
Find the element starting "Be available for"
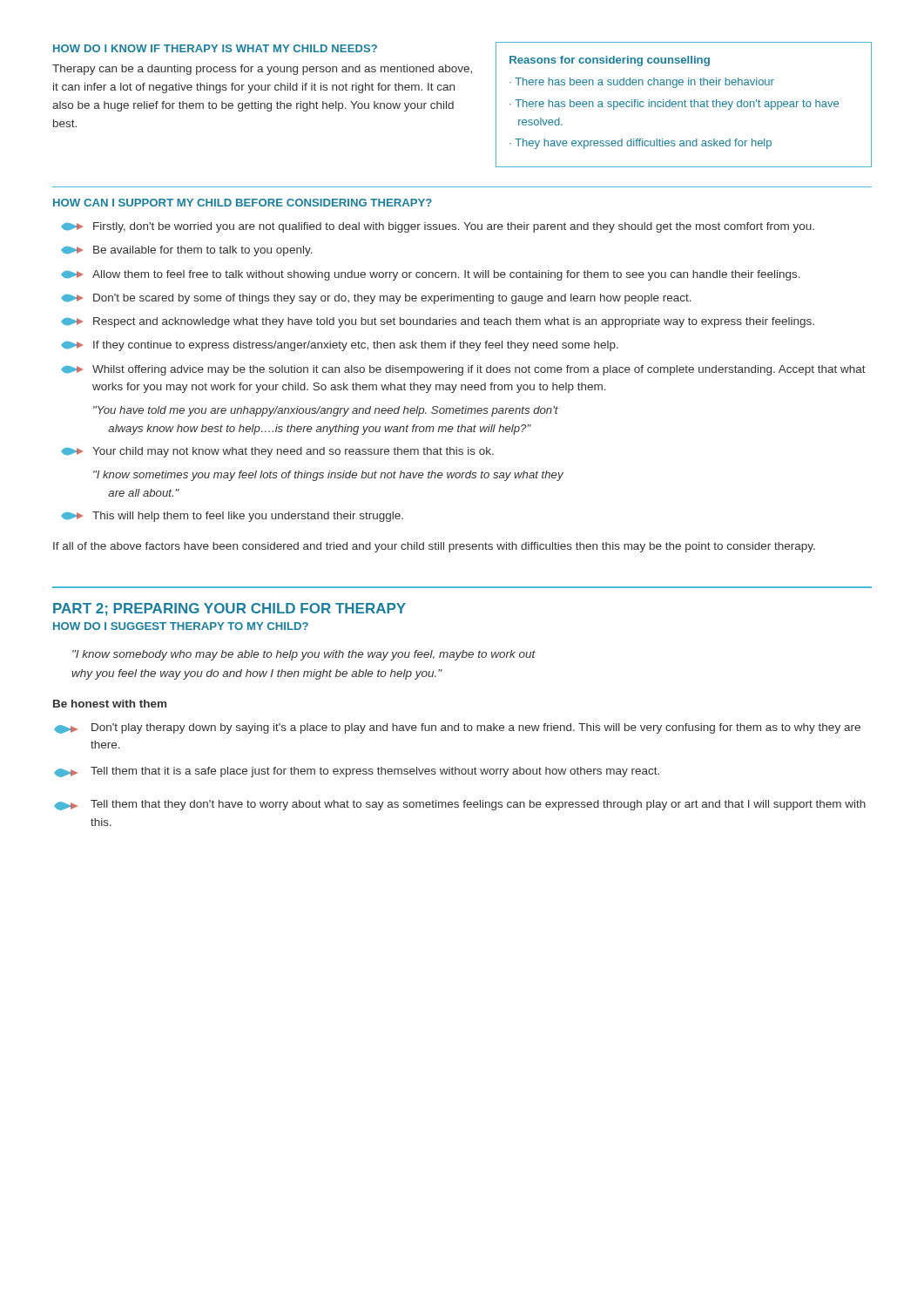(186, 251)
